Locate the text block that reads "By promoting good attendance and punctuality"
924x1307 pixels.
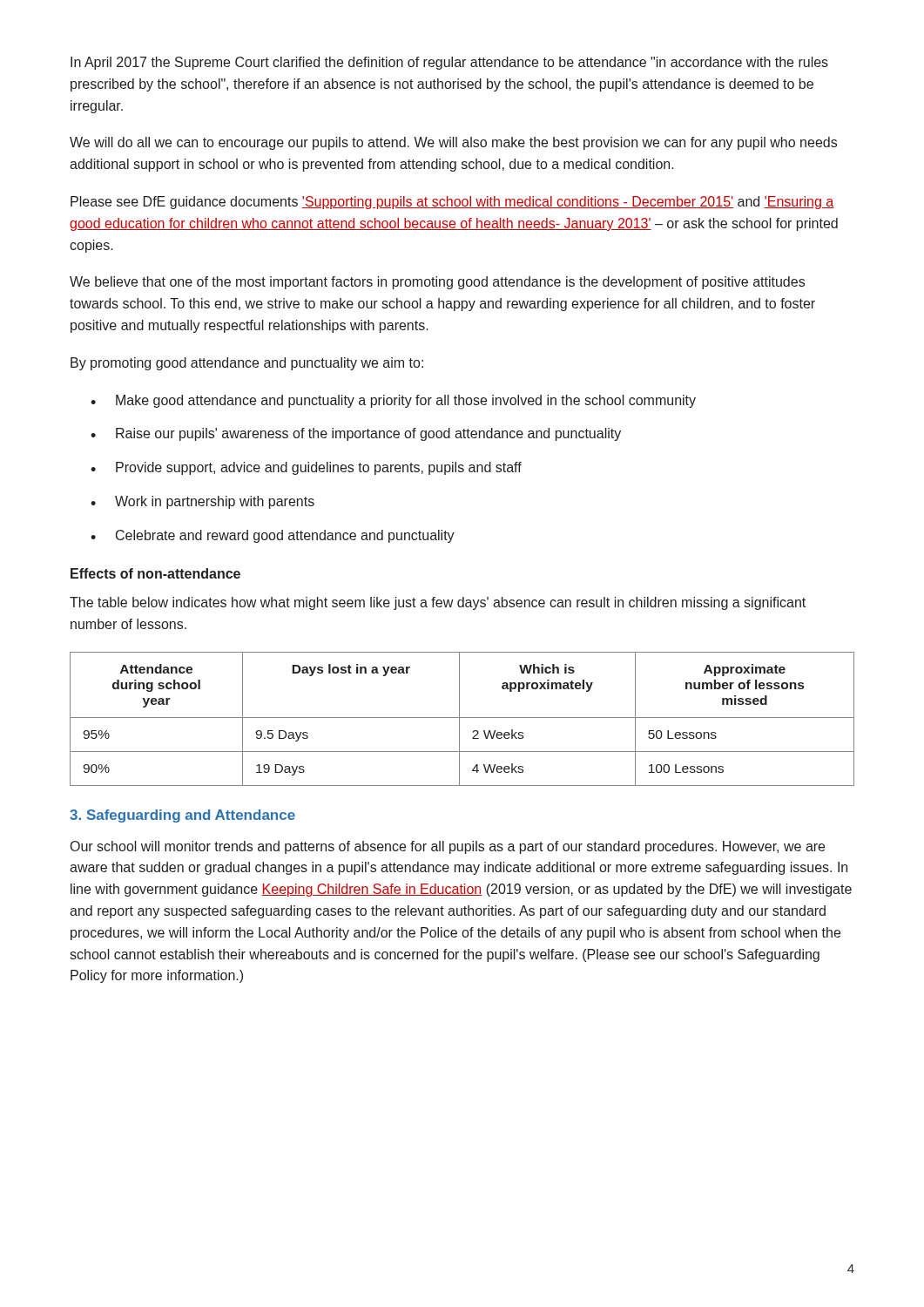coord(247,363)
